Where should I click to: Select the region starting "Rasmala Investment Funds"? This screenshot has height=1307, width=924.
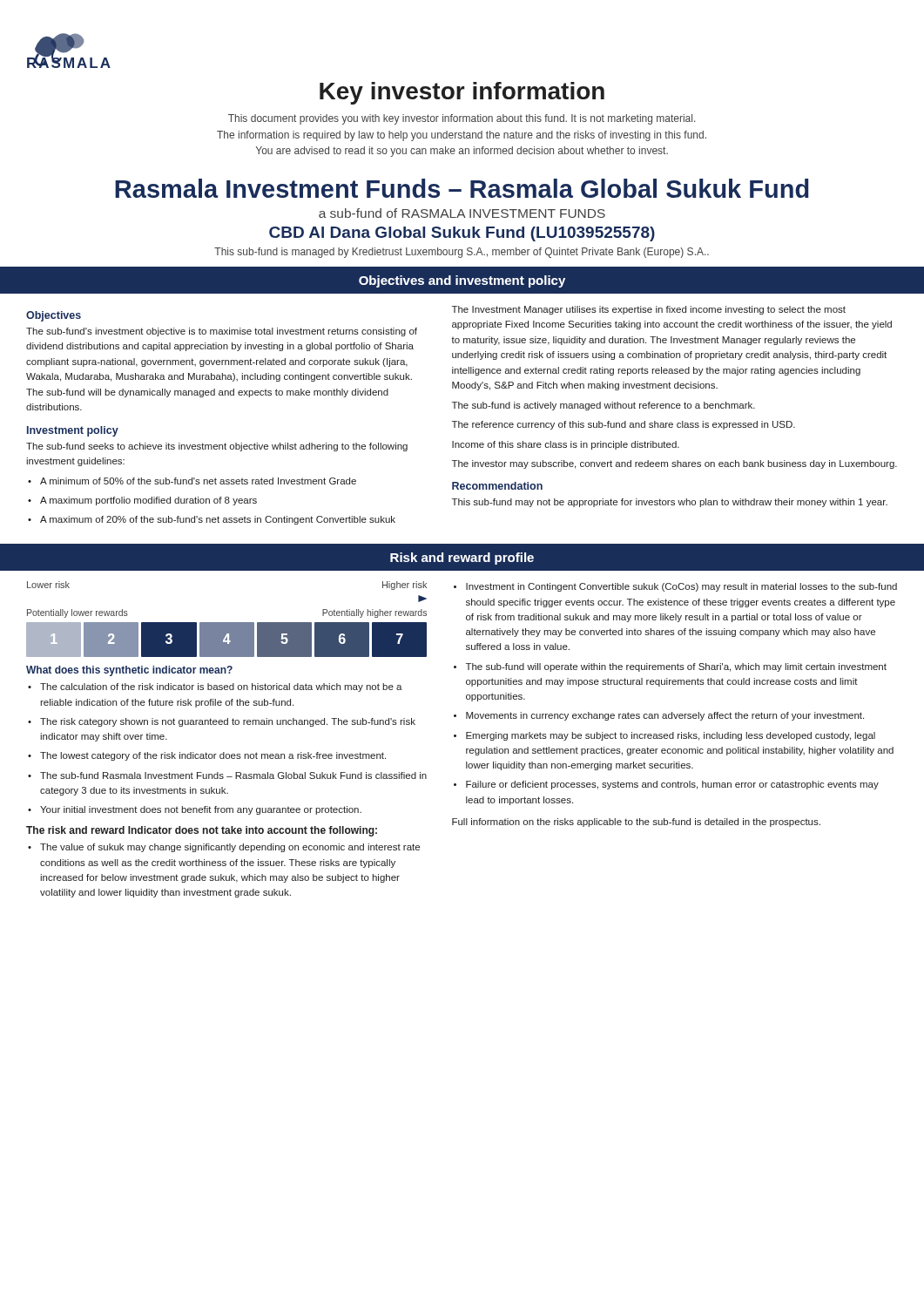tap(462, 189)
